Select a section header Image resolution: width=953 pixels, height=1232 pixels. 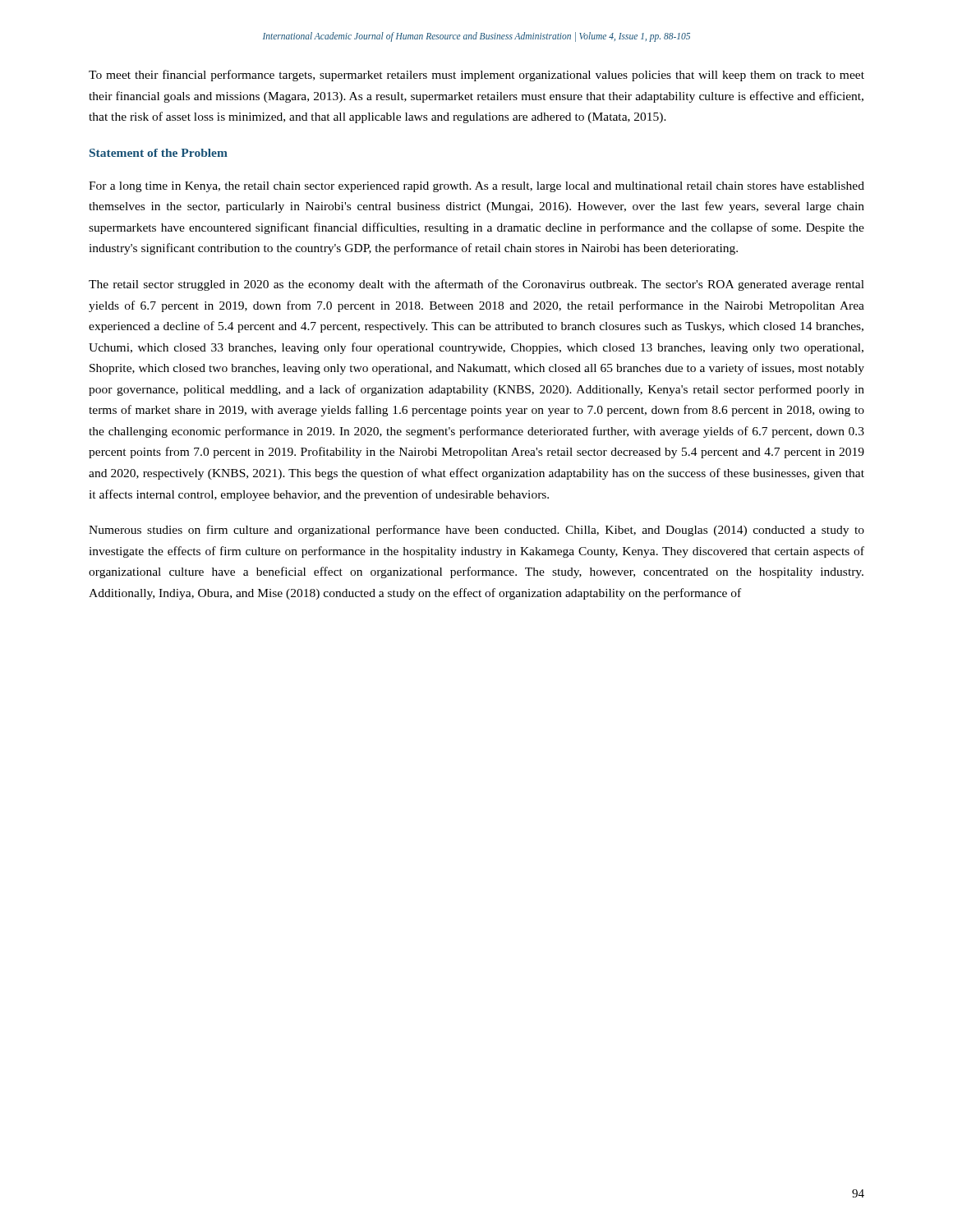pos(158,152)
